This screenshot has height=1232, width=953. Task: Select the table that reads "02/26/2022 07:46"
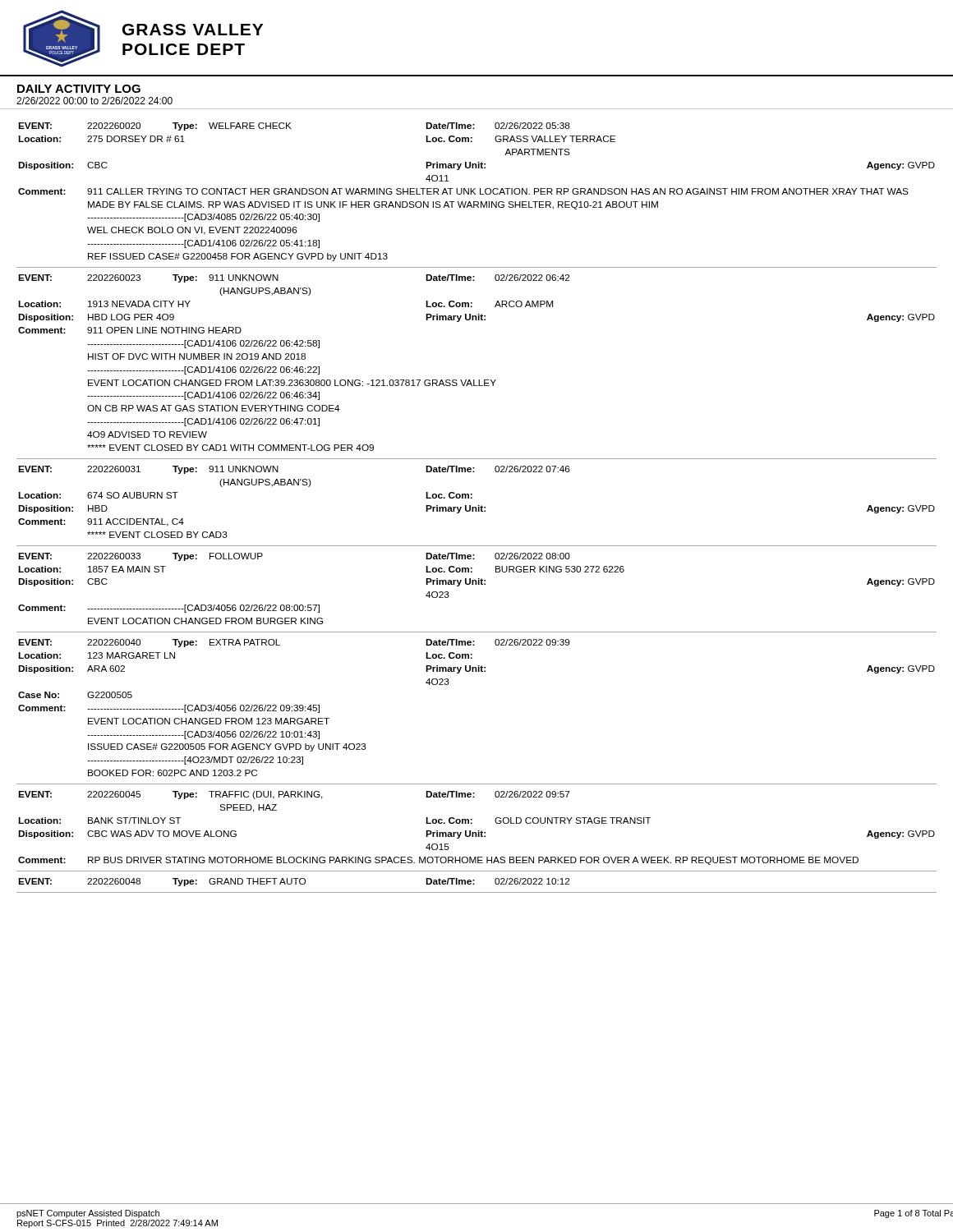coord(476,503)
